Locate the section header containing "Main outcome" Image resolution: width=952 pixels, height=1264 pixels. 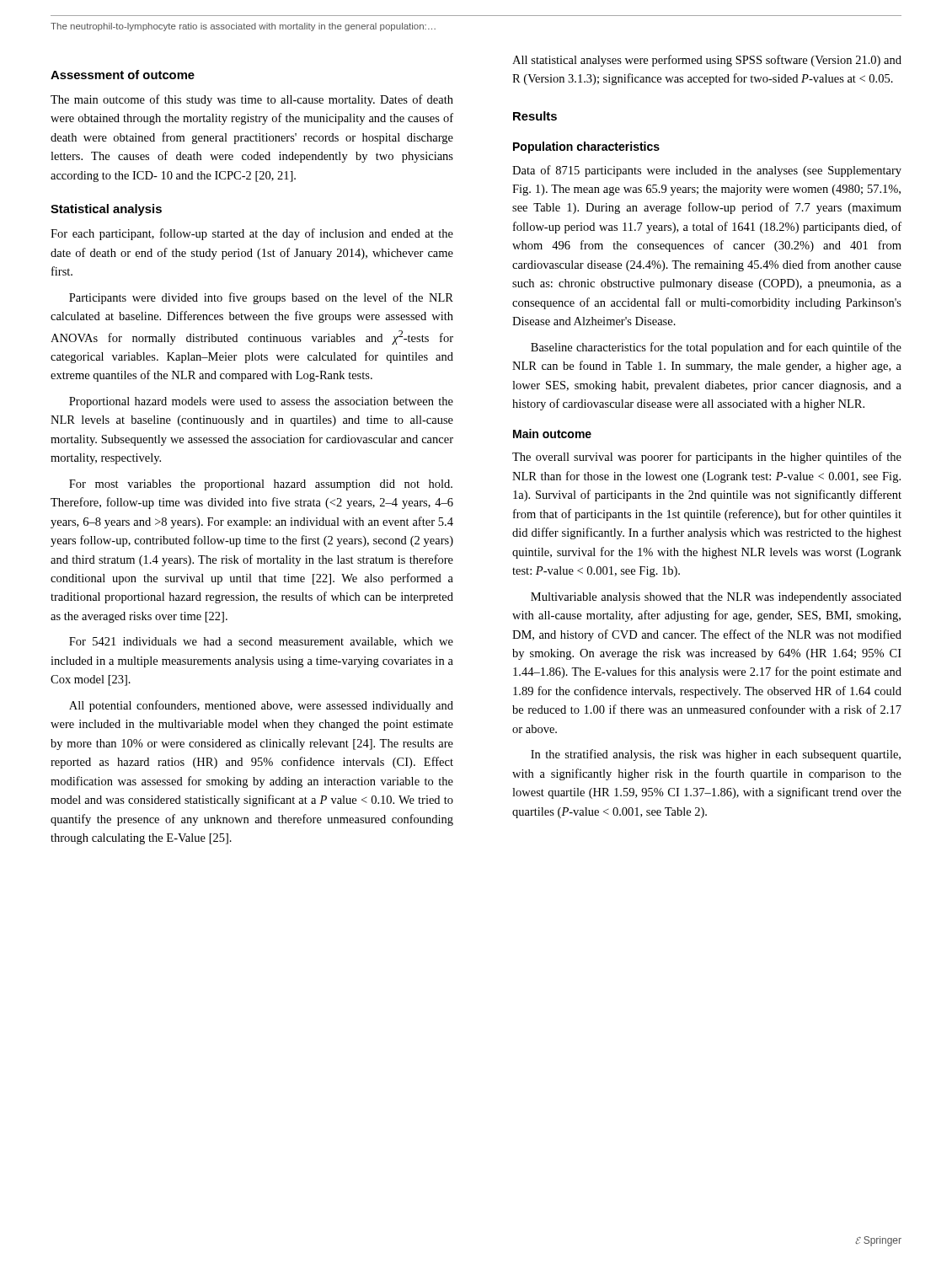[552, 434]
